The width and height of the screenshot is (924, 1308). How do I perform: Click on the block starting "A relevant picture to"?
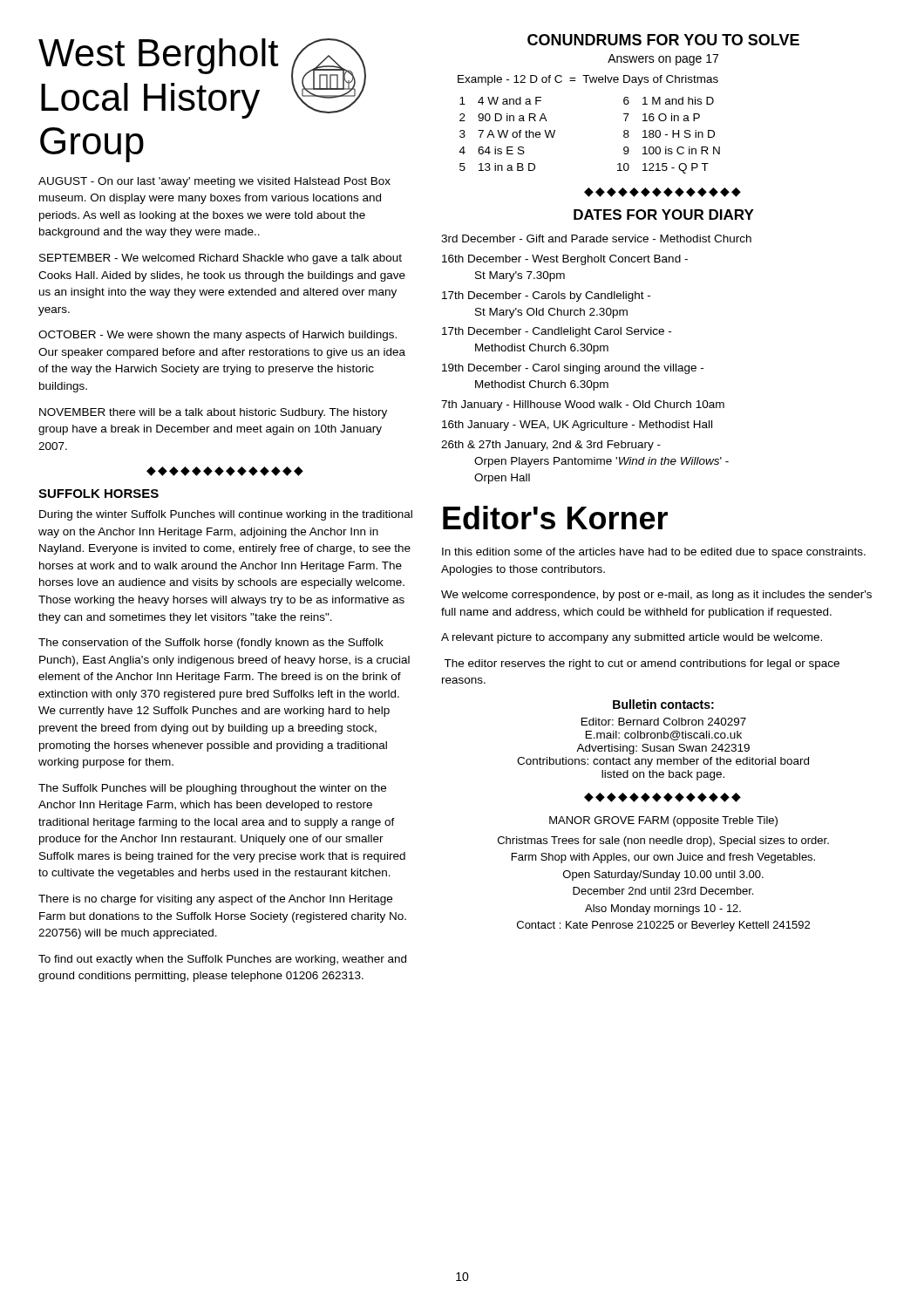pos(632,637)
